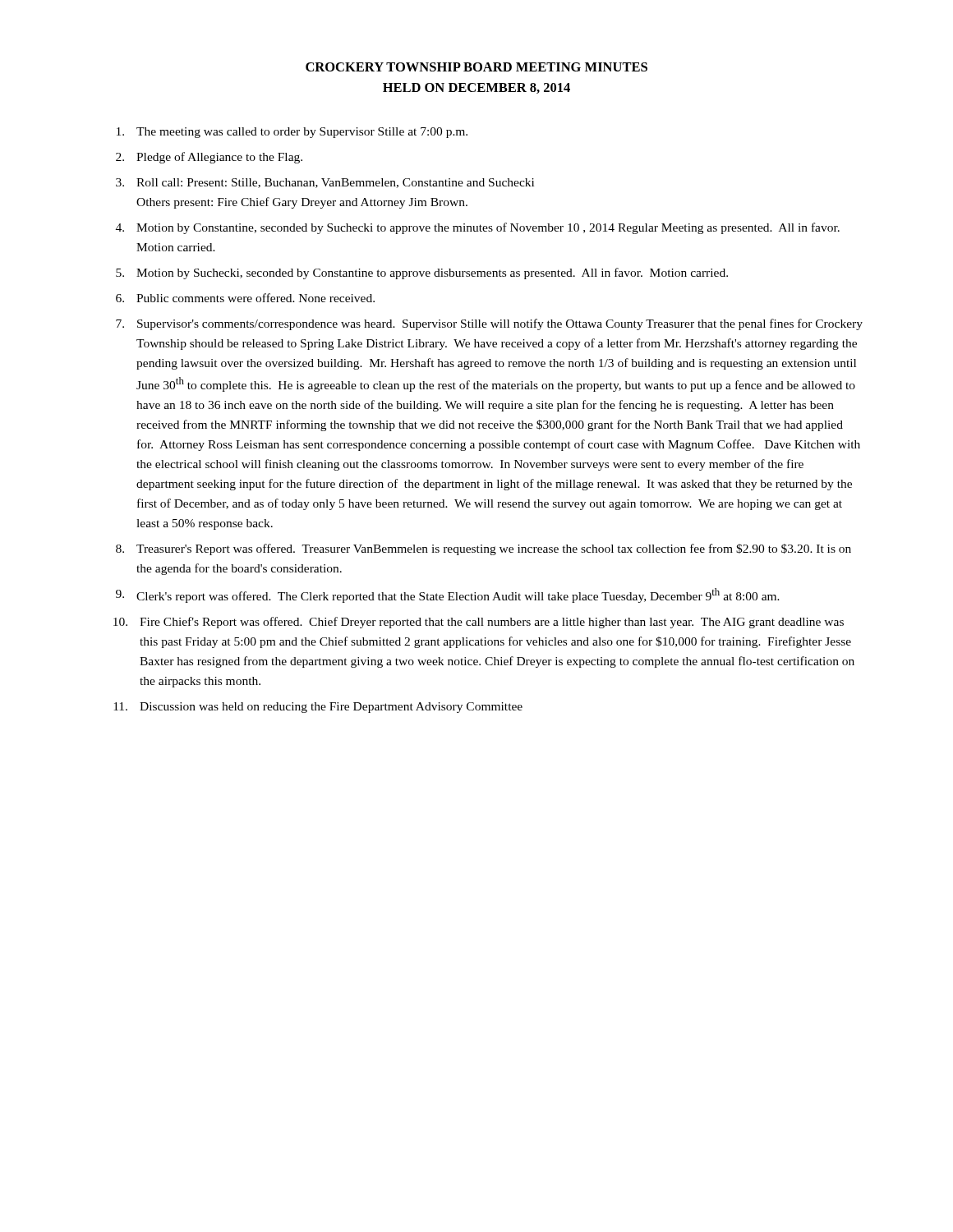This screenshot has width=953, height=1232.
Task: Click on the list item with the text "The meeting was called to"
Action: coord(476,131)
